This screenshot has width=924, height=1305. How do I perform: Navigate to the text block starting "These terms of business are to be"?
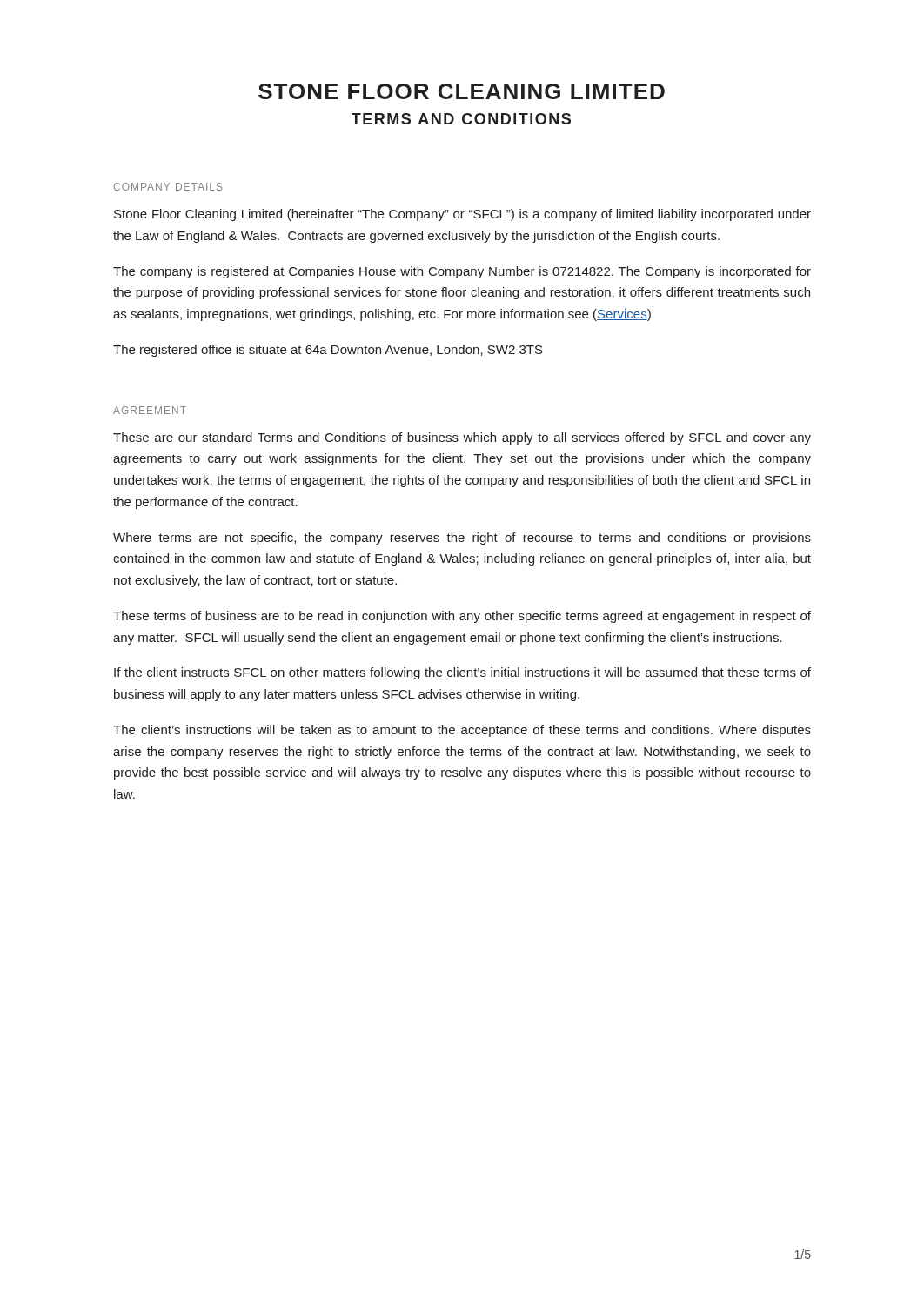point(462,626)
